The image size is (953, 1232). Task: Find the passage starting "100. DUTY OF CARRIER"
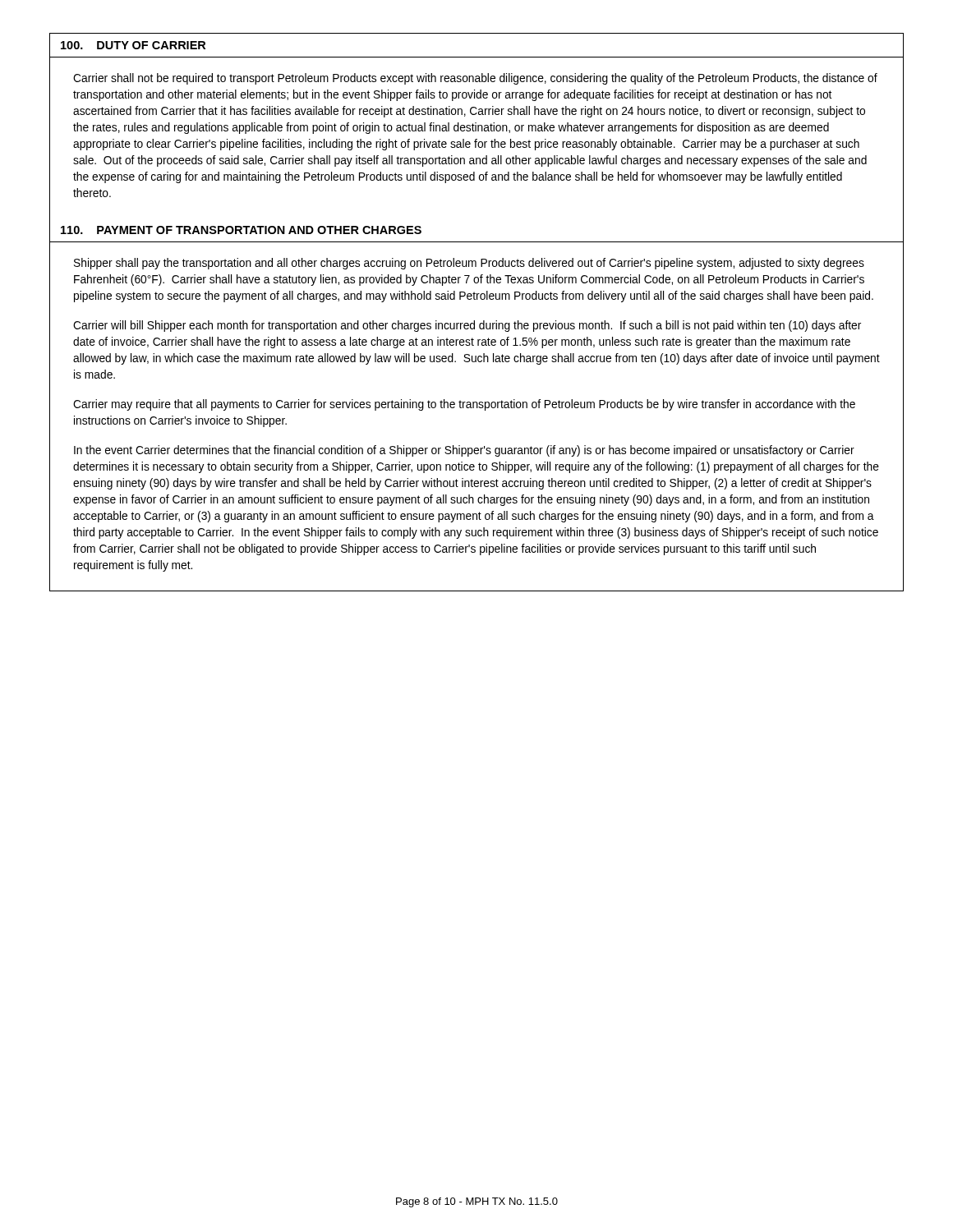133,45
